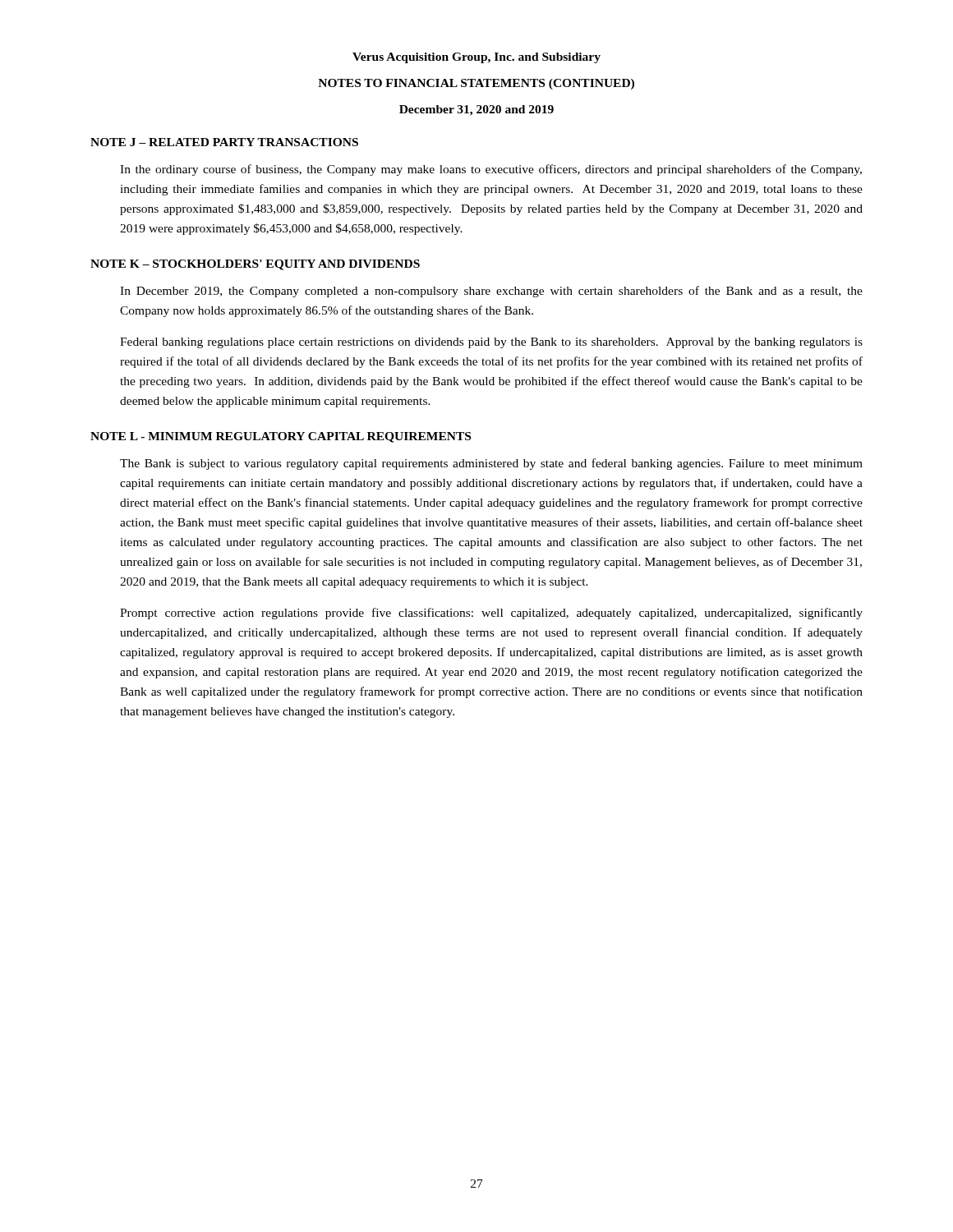Where is the passage that starts "The Bank is"?
The width and height of the screenshot is (953, 1232).
tap(491, 522)
